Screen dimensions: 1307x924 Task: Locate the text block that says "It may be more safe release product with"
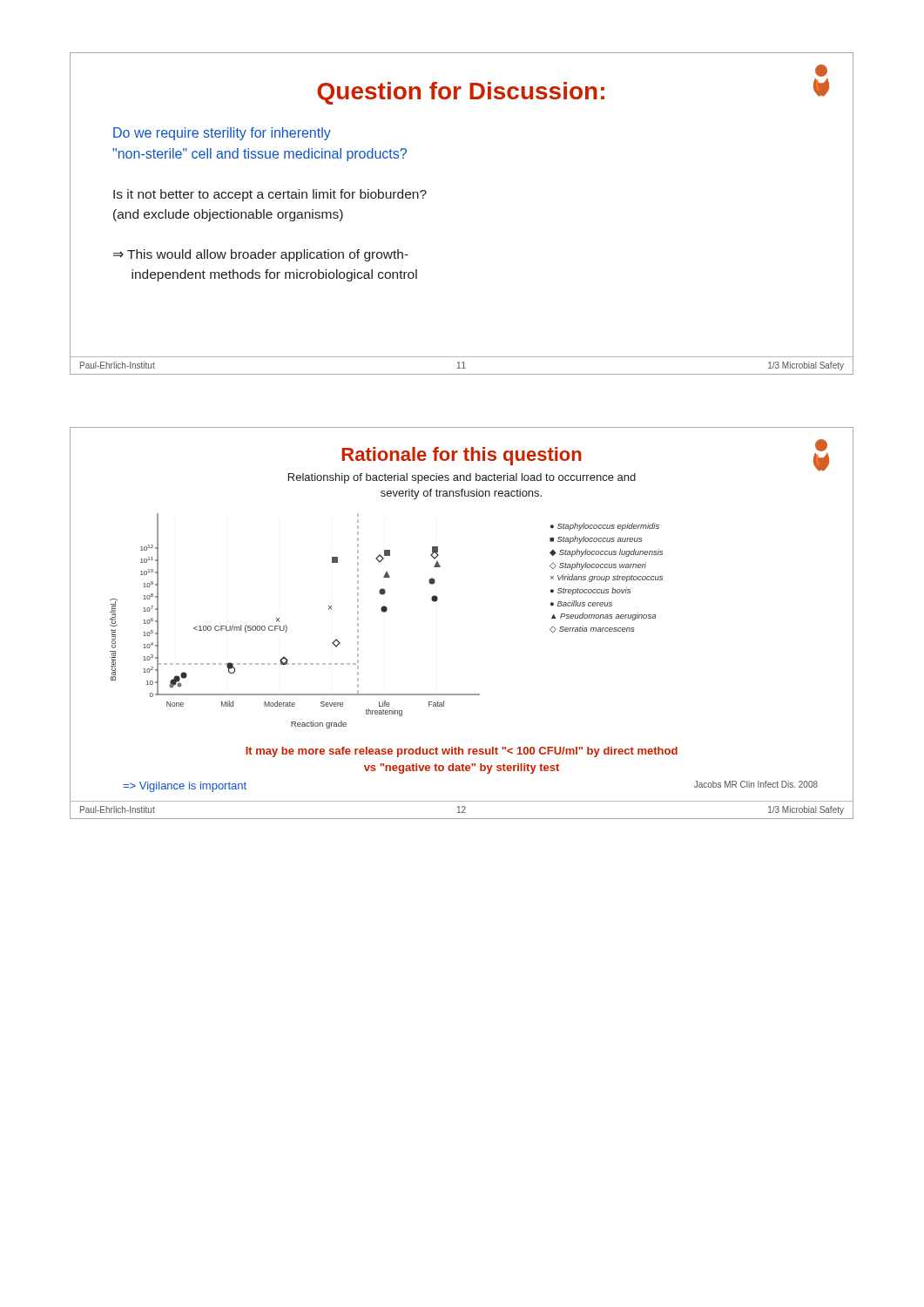462,759
